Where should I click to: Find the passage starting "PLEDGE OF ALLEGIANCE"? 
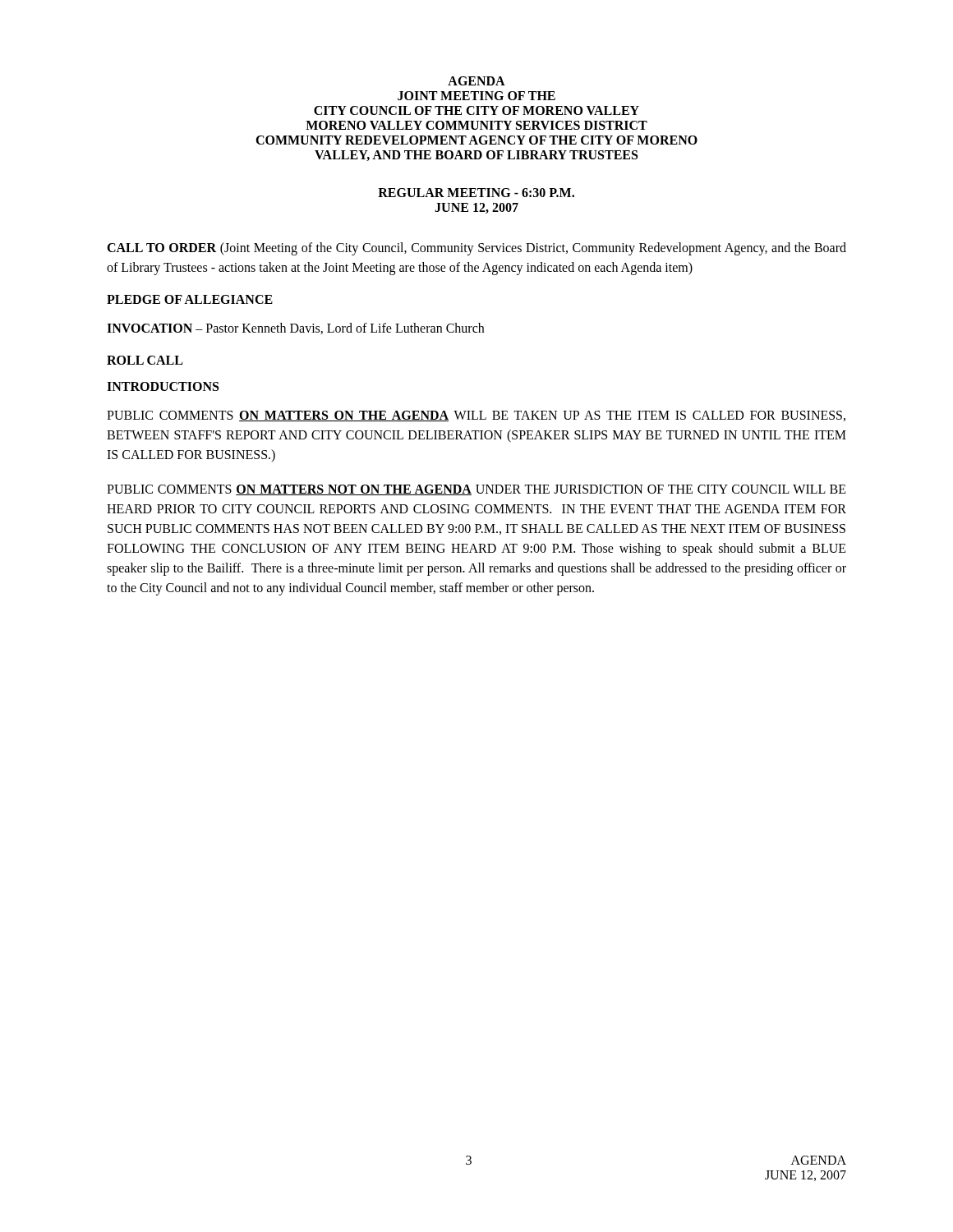[x=190, y=299]
